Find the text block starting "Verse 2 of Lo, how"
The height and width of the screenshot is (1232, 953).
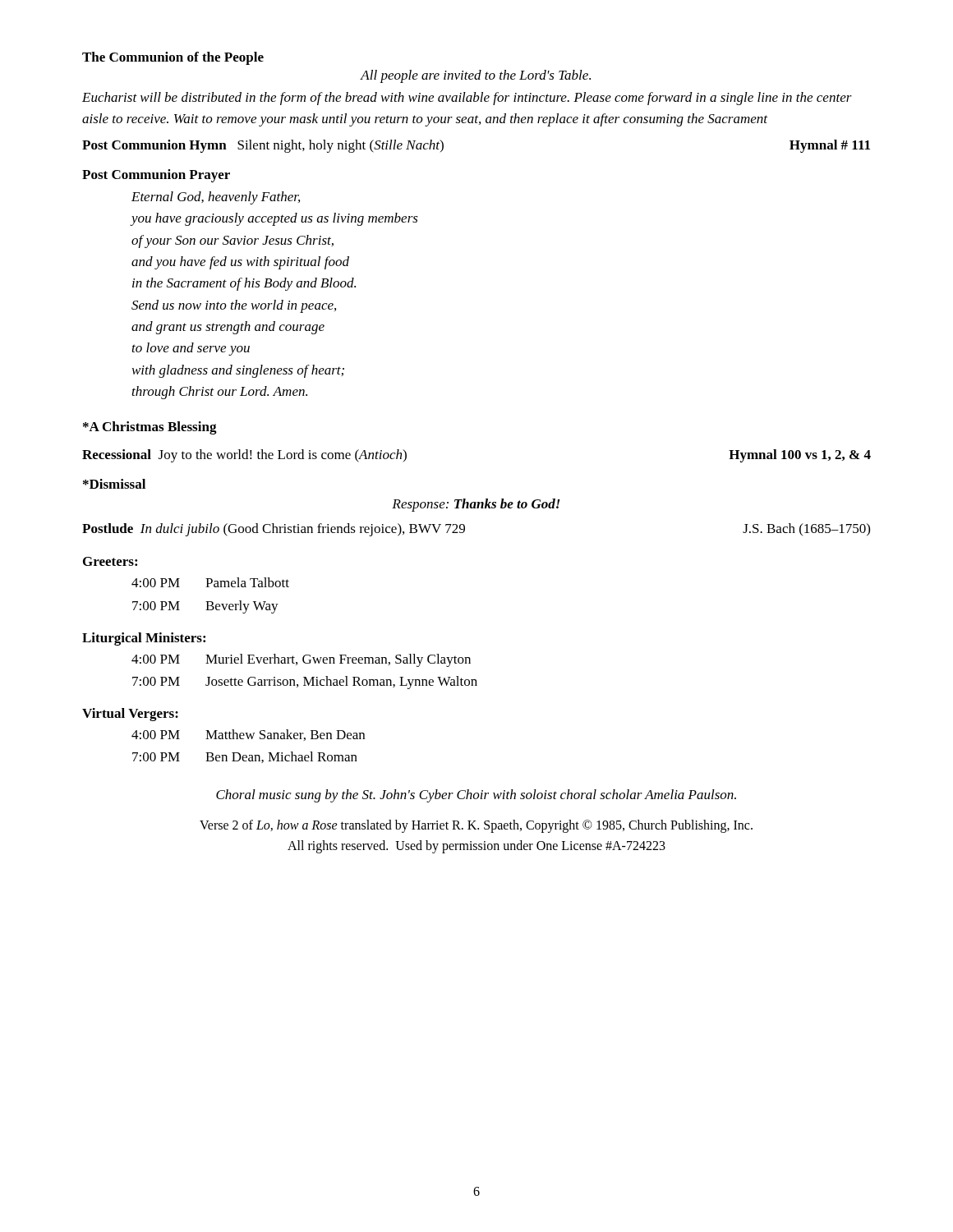(x=476, y=835)
